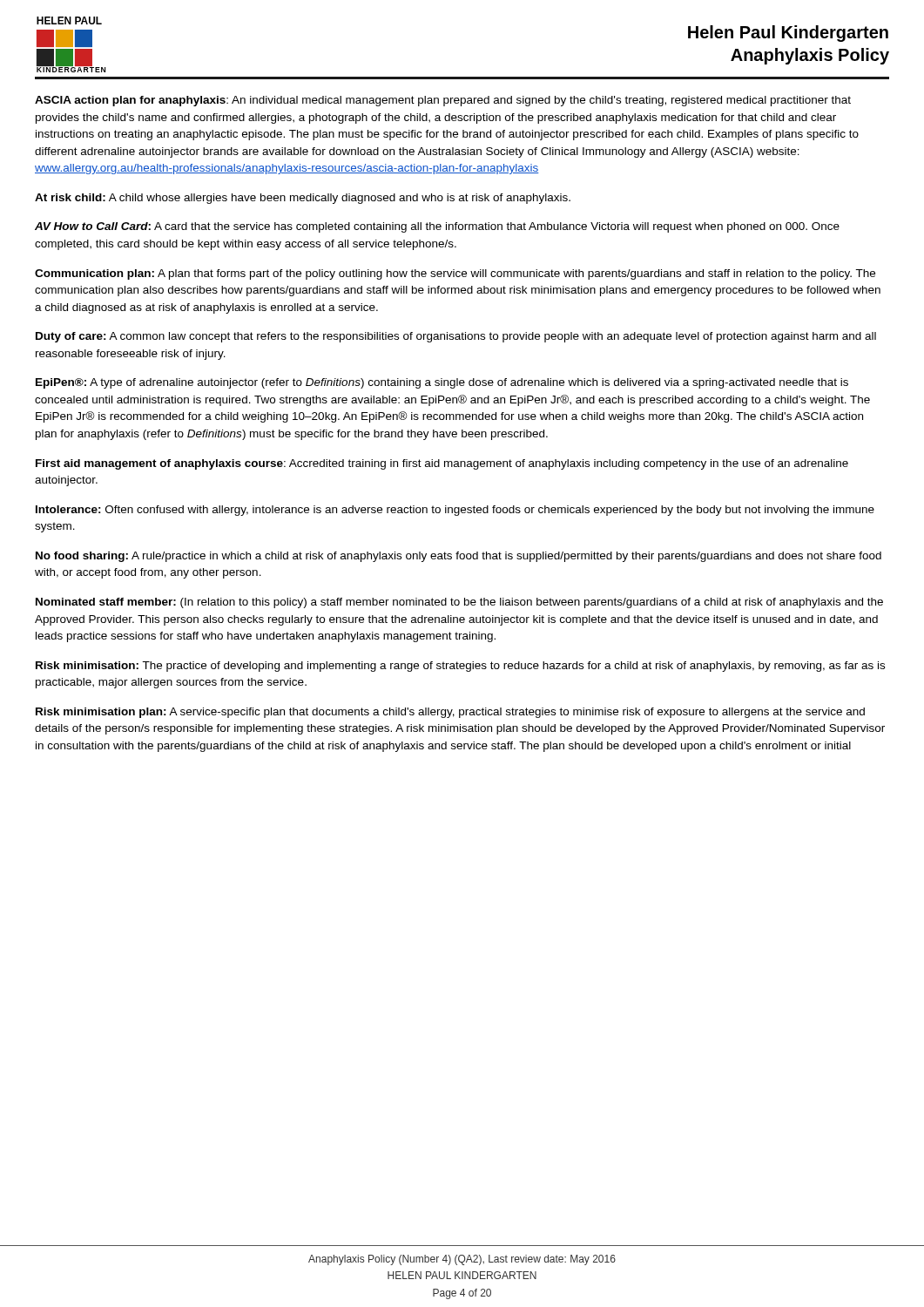The width and height of the screenshot is (924, 1307).
Task: Locate the element starting "AV How to Call"
Action: coord(437,235)
